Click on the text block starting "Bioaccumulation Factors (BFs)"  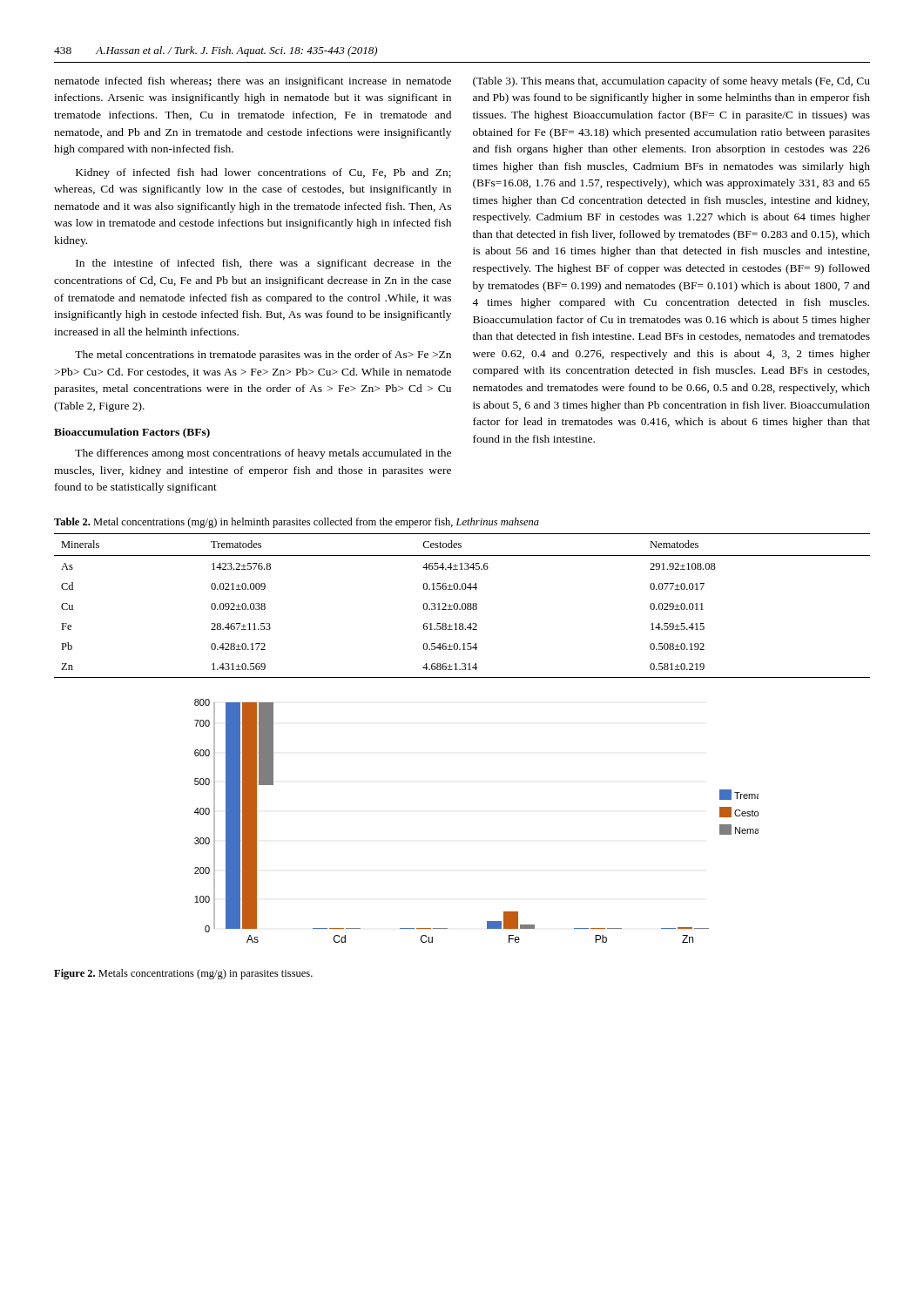[132, 431]
